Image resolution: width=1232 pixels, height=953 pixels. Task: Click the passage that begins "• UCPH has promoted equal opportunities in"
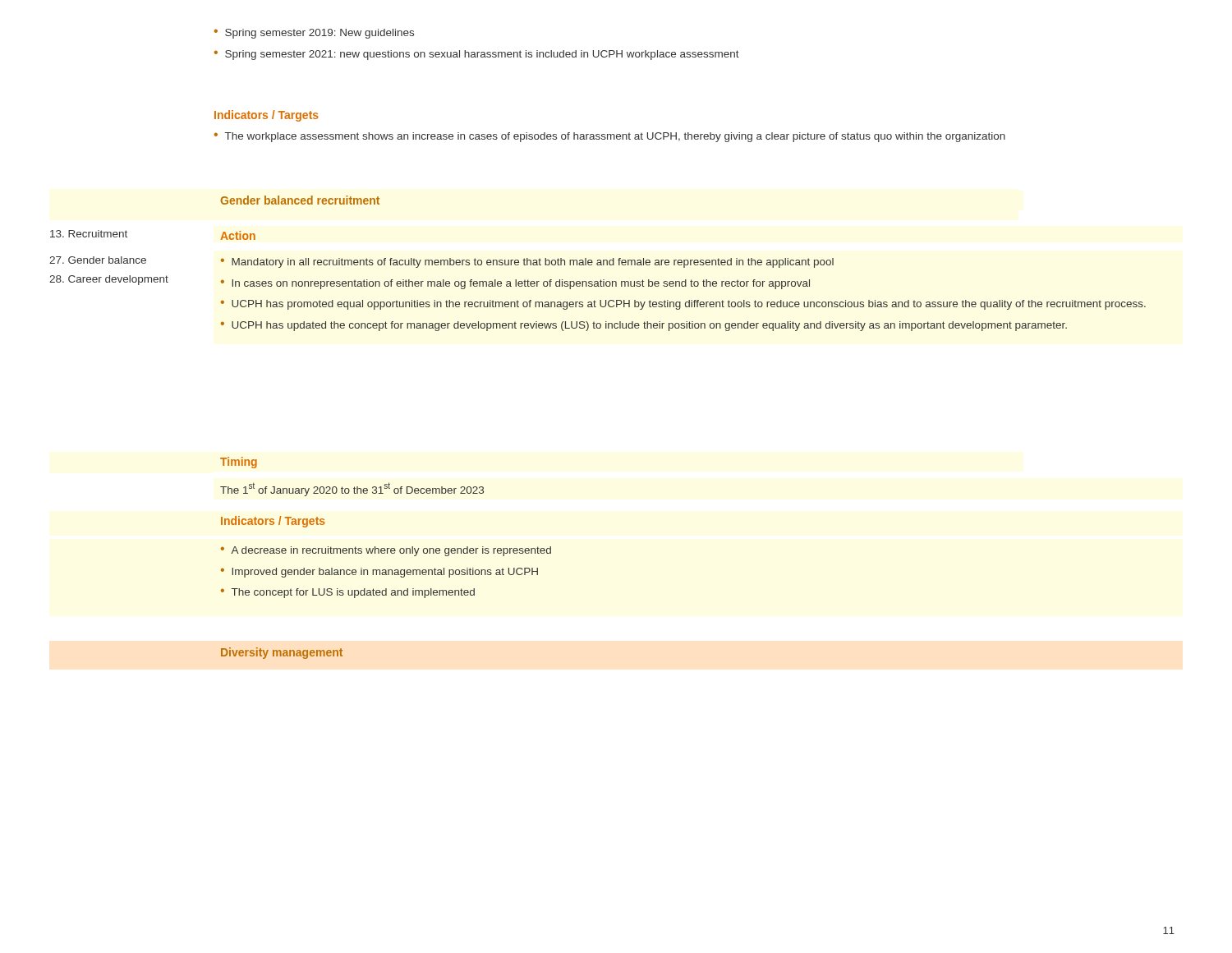(683, 304)
